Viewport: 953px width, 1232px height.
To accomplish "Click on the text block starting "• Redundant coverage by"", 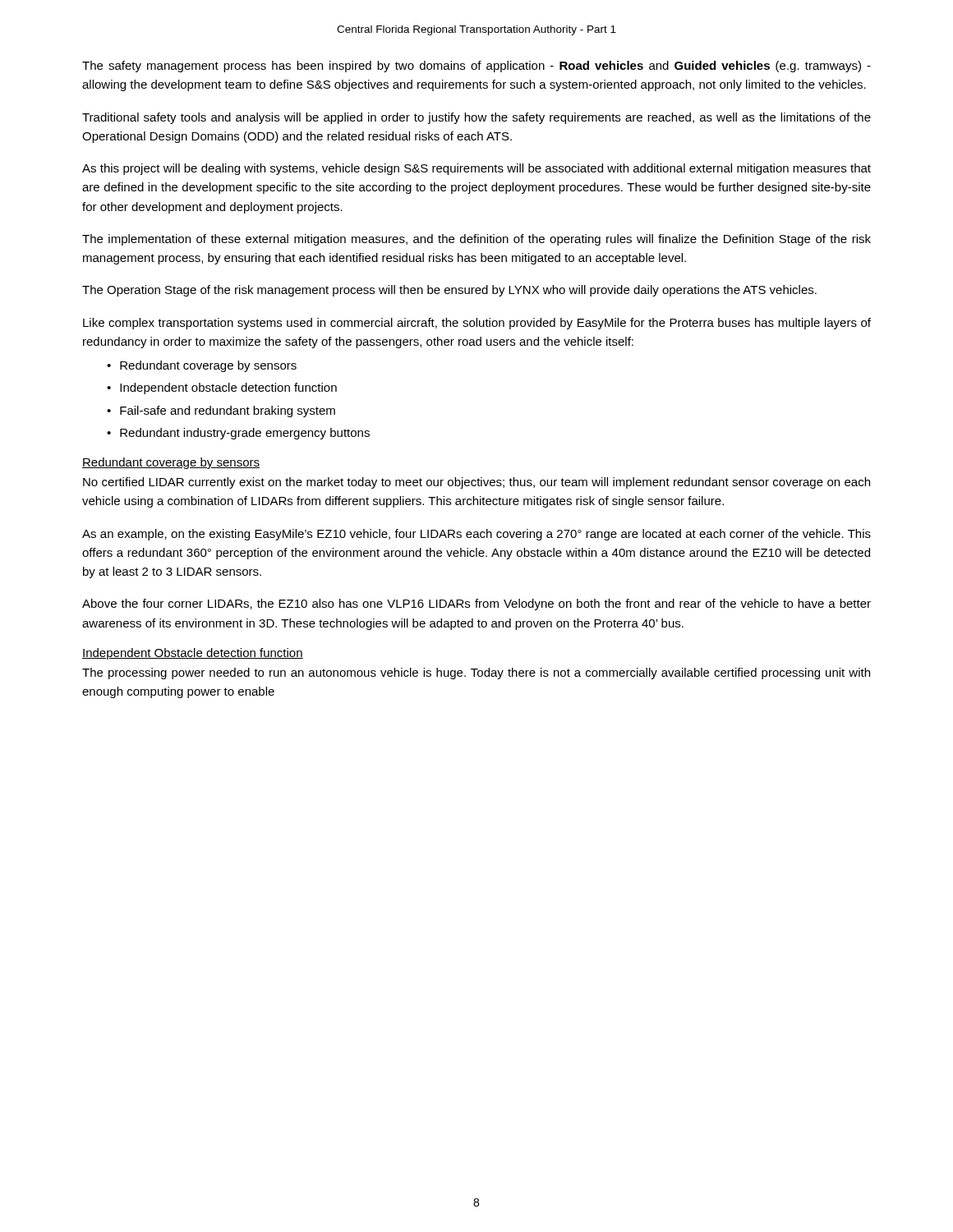I will point(202,365).
